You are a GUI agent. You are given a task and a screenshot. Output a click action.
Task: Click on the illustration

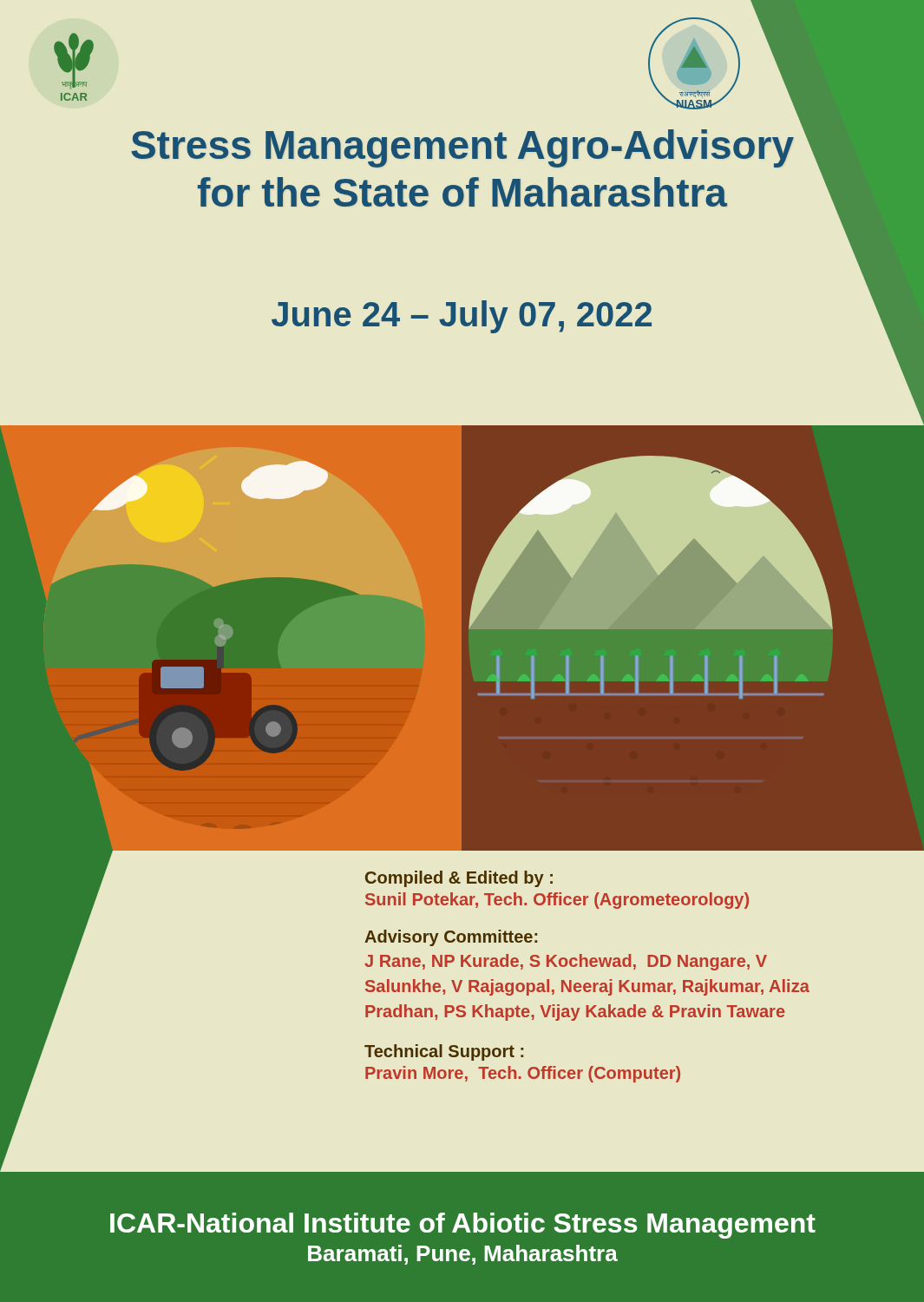point(462,638)
